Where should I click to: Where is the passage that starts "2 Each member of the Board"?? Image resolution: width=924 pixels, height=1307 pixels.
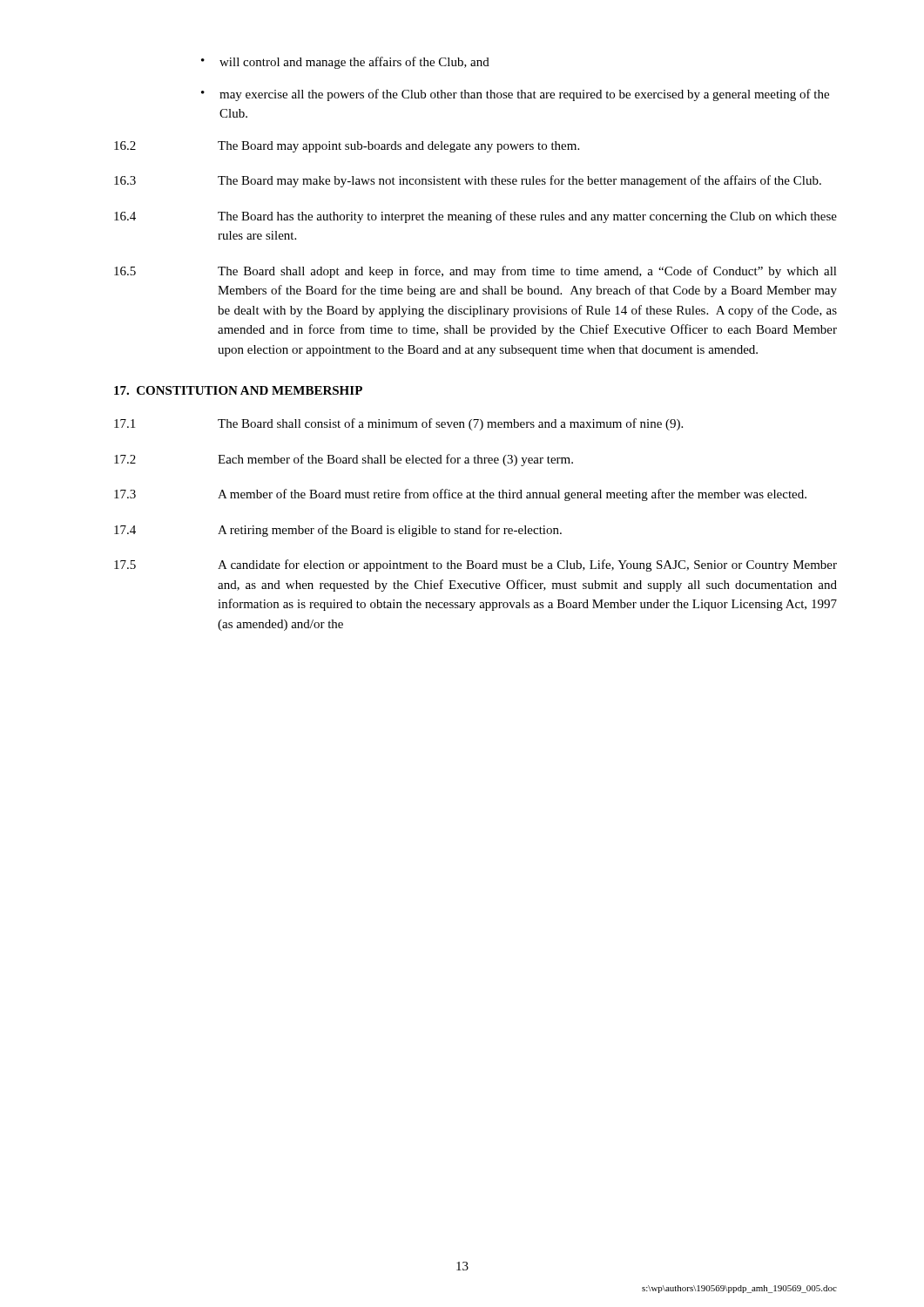475,459
